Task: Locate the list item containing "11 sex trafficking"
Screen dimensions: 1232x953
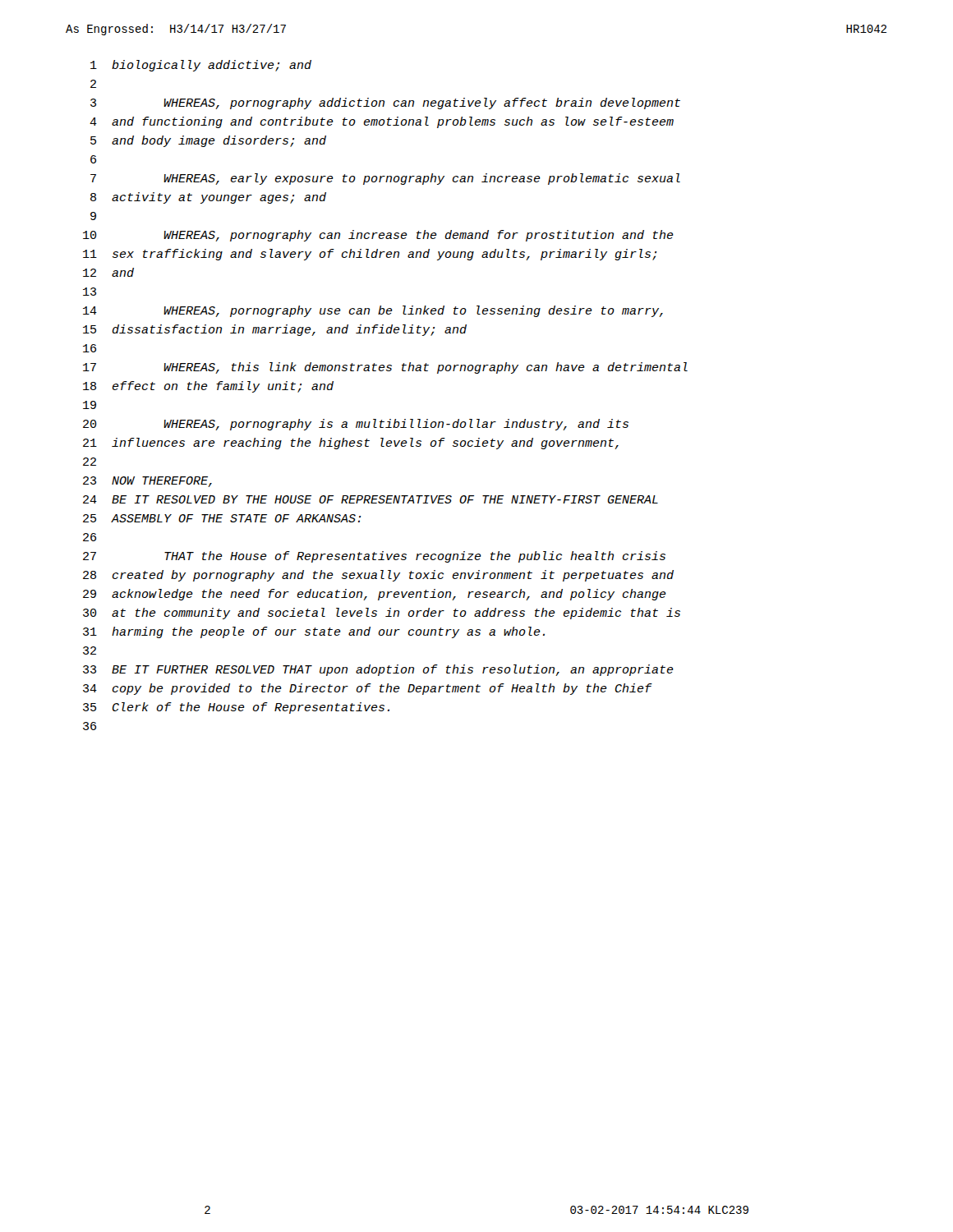Action: [x=476, y=255]
